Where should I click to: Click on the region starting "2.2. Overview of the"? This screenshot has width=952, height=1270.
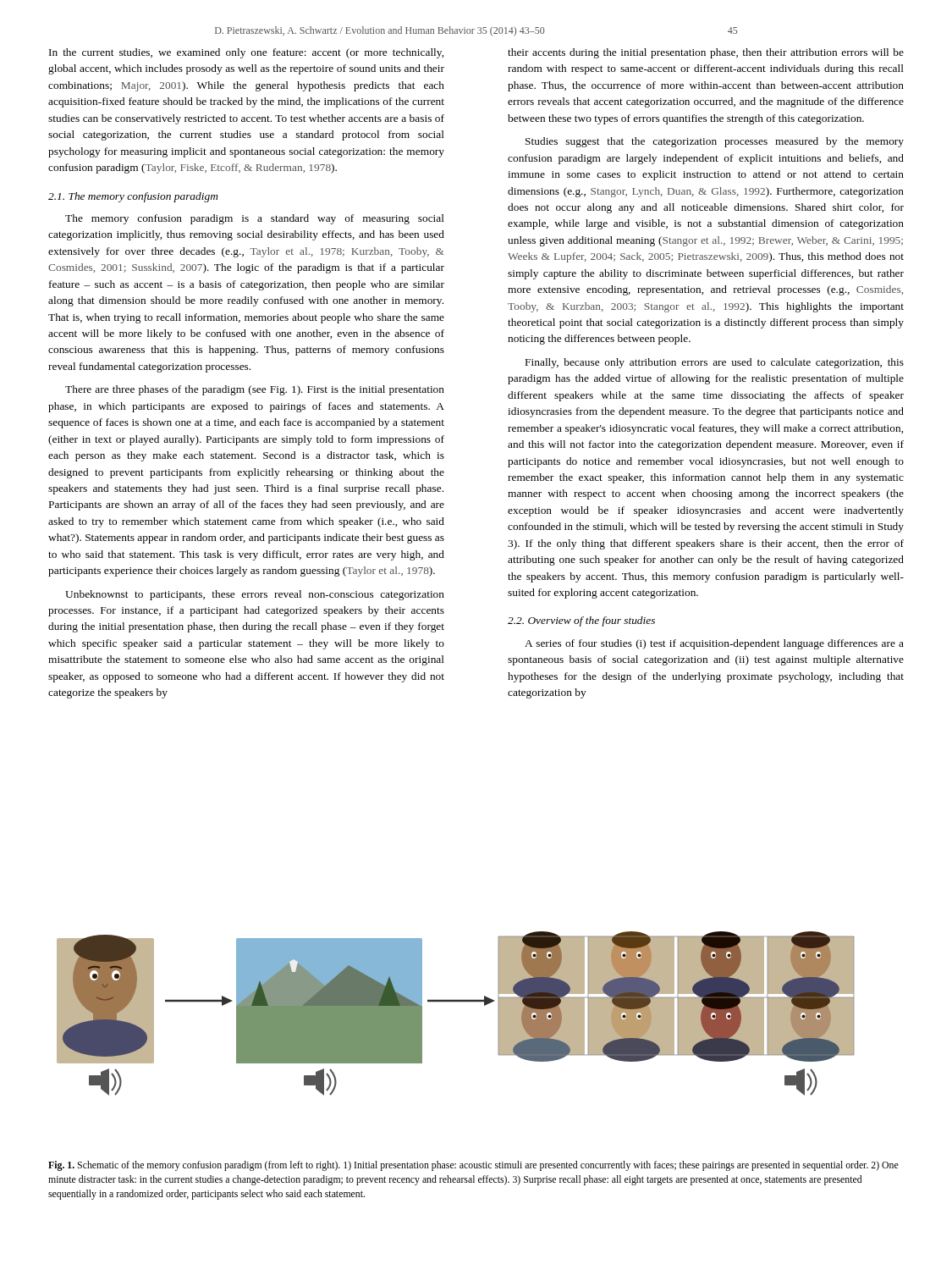(582, 621)
